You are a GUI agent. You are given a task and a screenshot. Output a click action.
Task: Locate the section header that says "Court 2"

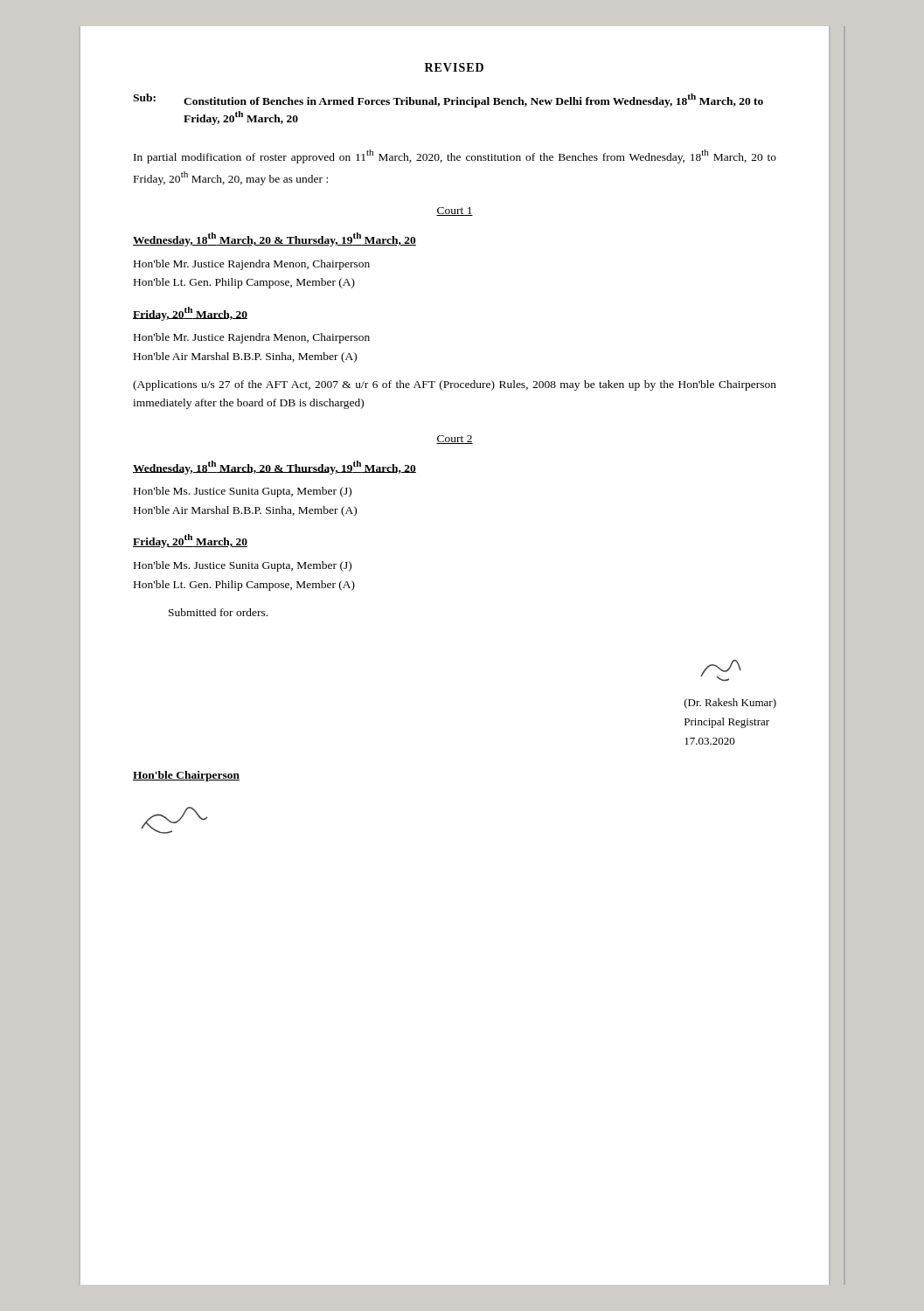tap(455, 438)
